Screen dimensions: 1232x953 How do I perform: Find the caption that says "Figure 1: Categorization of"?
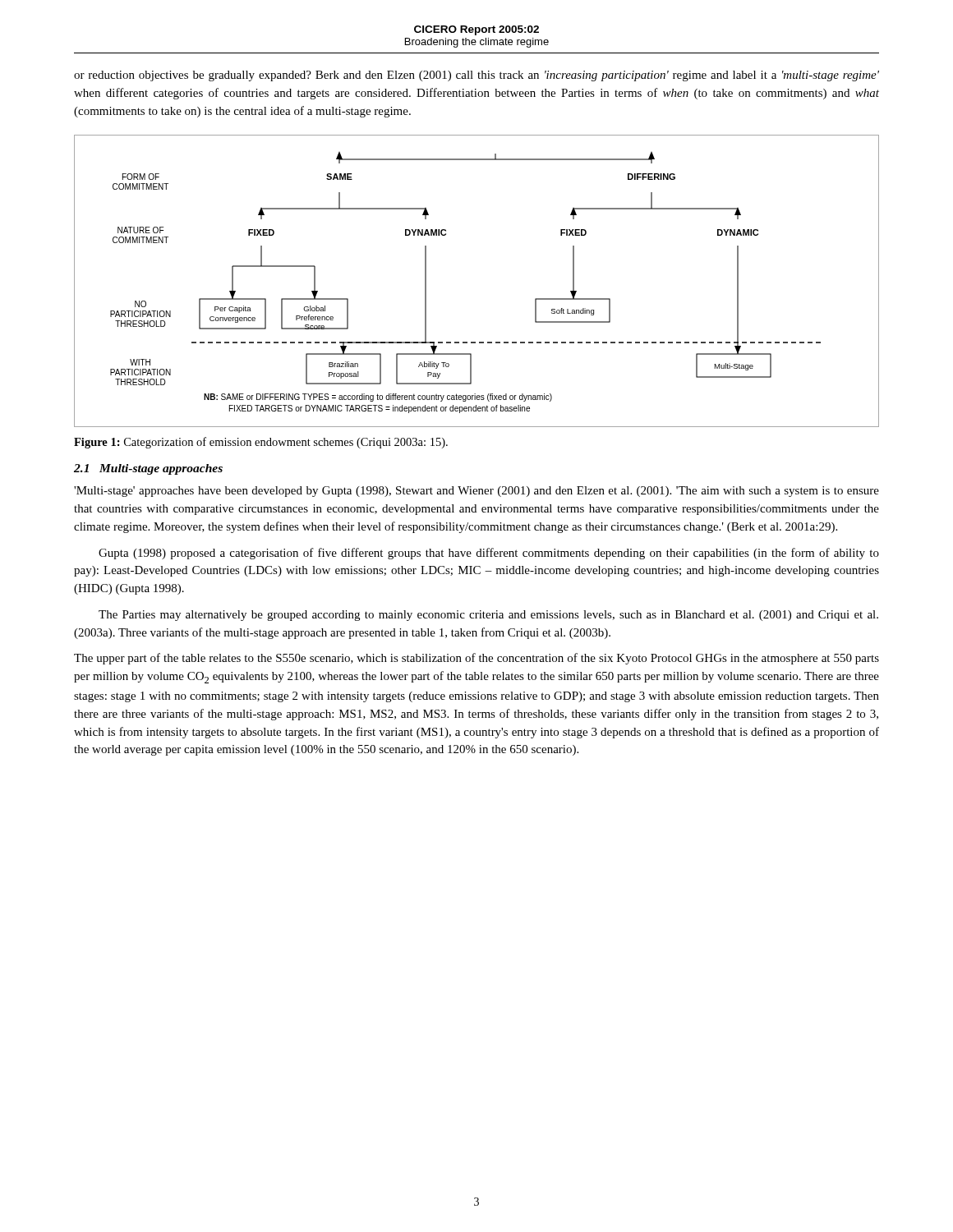point(261,442)
